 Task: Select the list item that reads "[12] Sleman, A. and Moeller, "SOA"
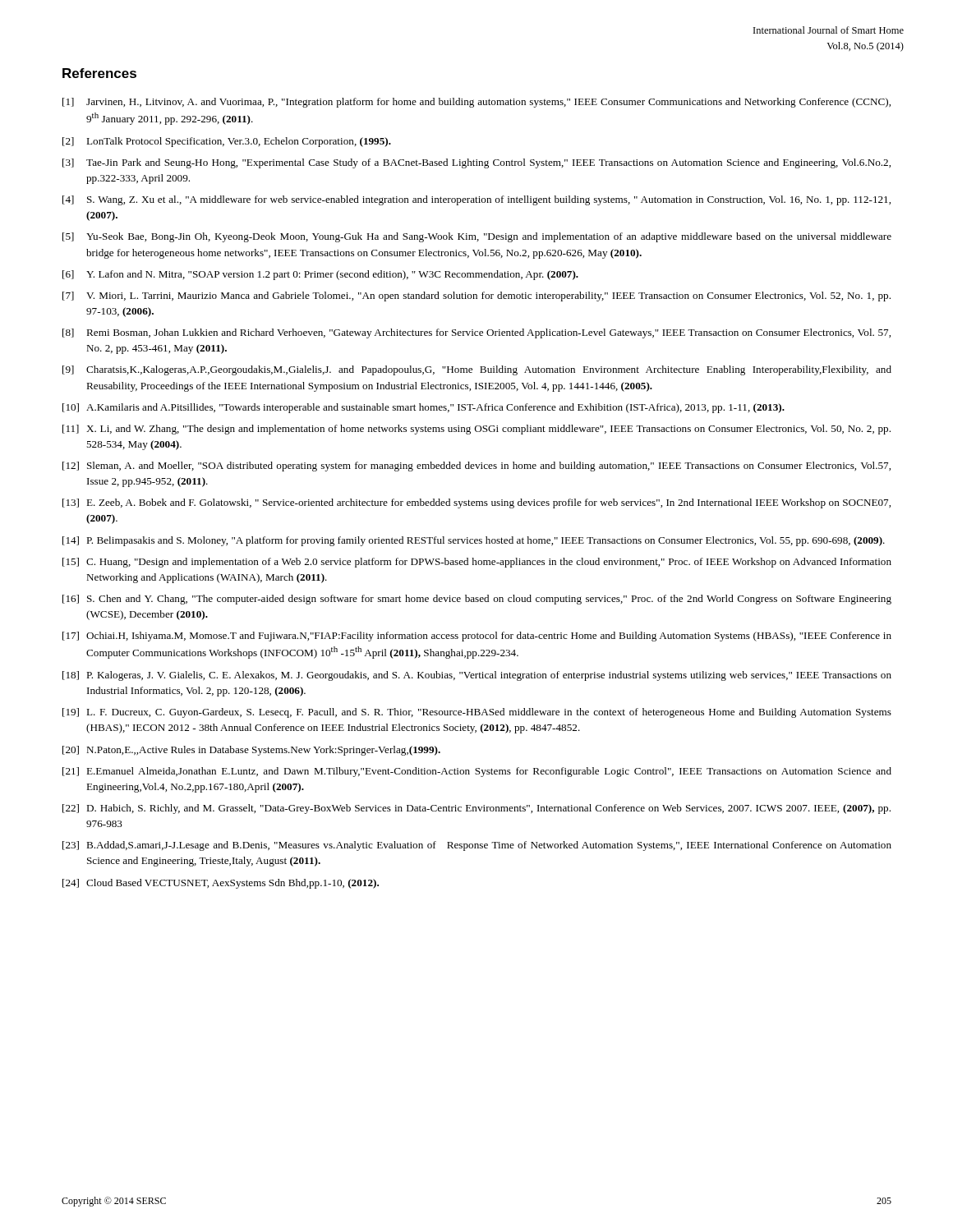click(x=476, y=473)
